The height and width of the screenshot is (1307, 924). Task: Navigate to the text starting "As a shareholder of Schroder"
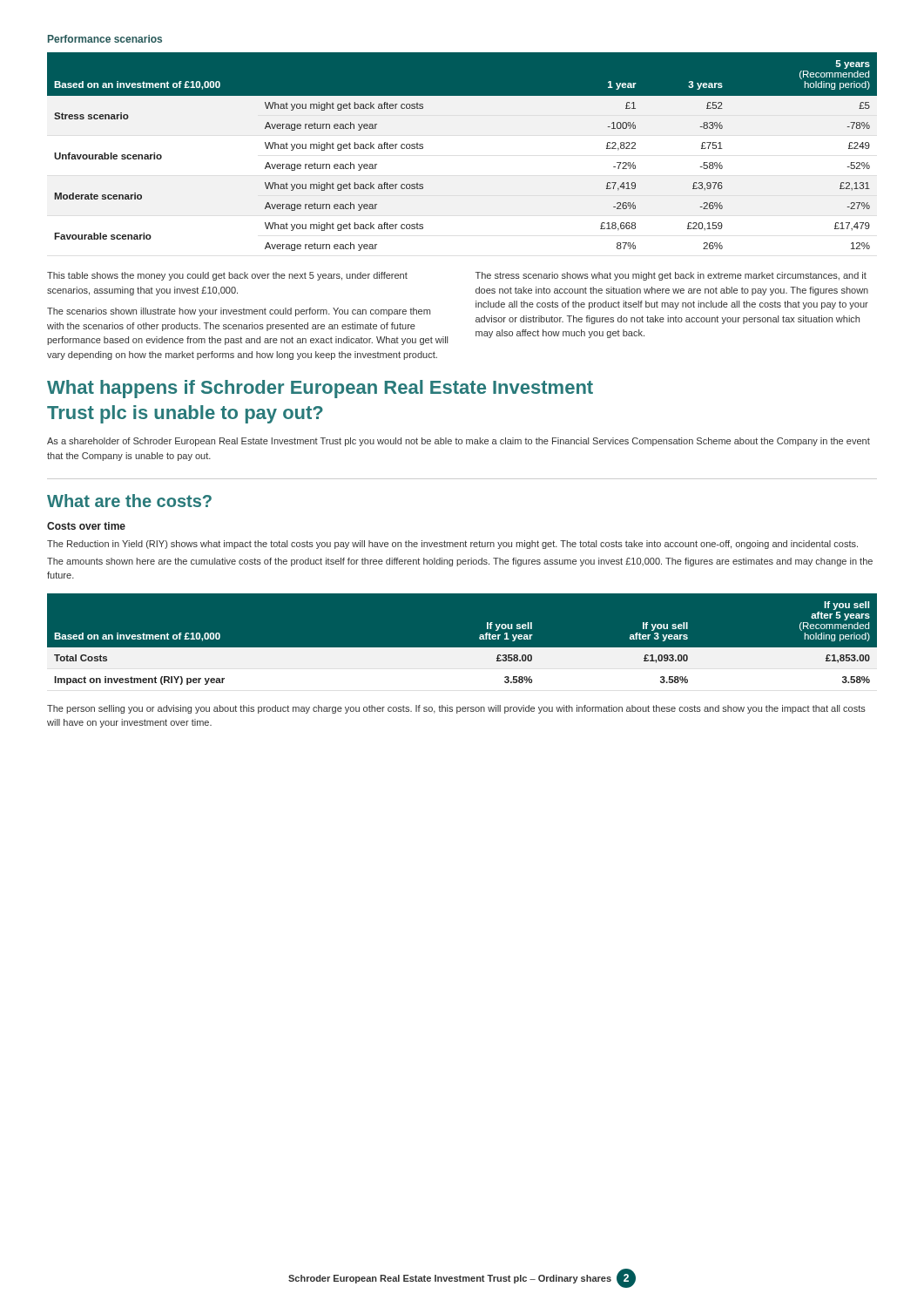click(x=458, y=448)
